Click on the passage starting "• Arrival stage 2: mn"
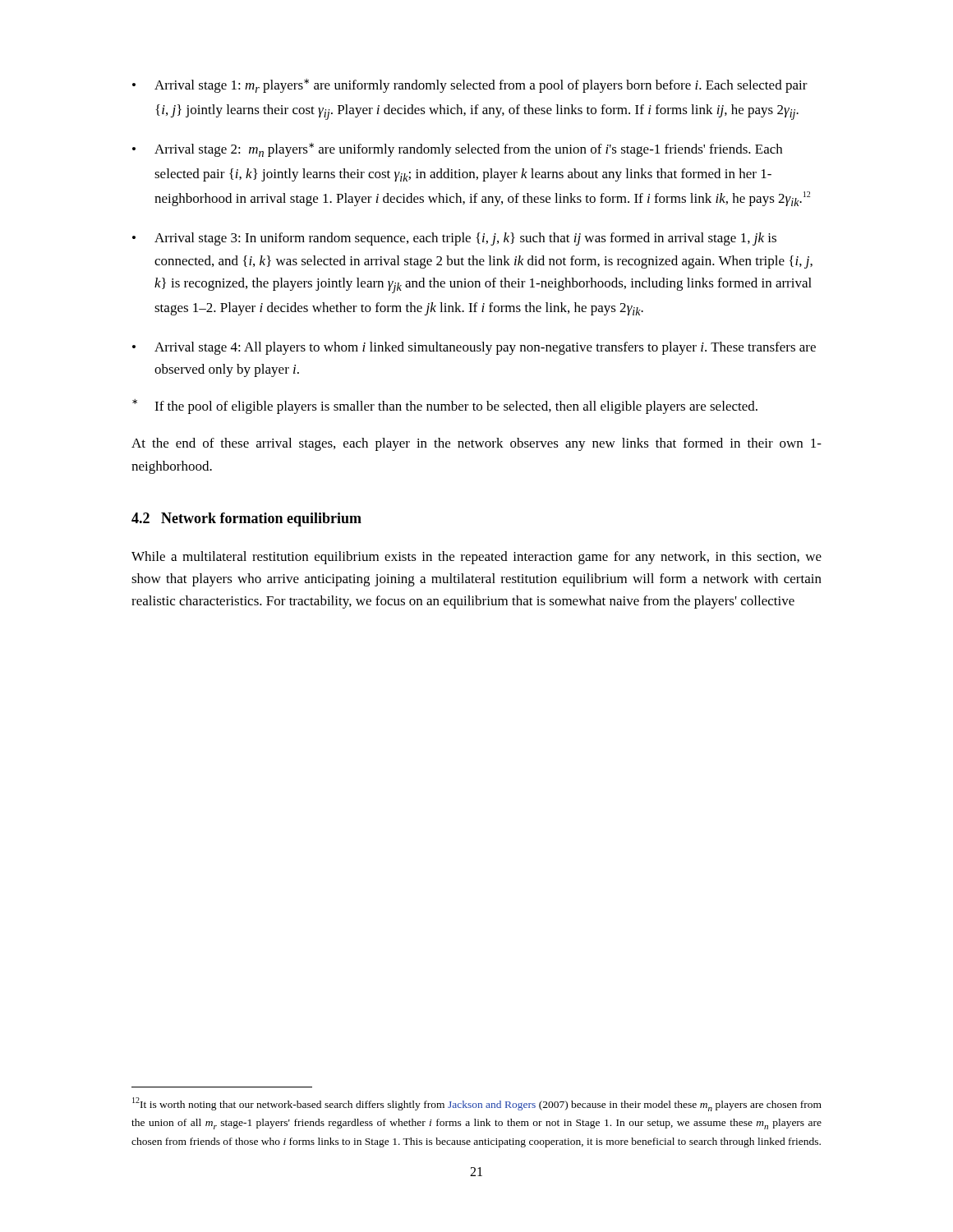Viewport: 953px width, 1232px height. 476,175
